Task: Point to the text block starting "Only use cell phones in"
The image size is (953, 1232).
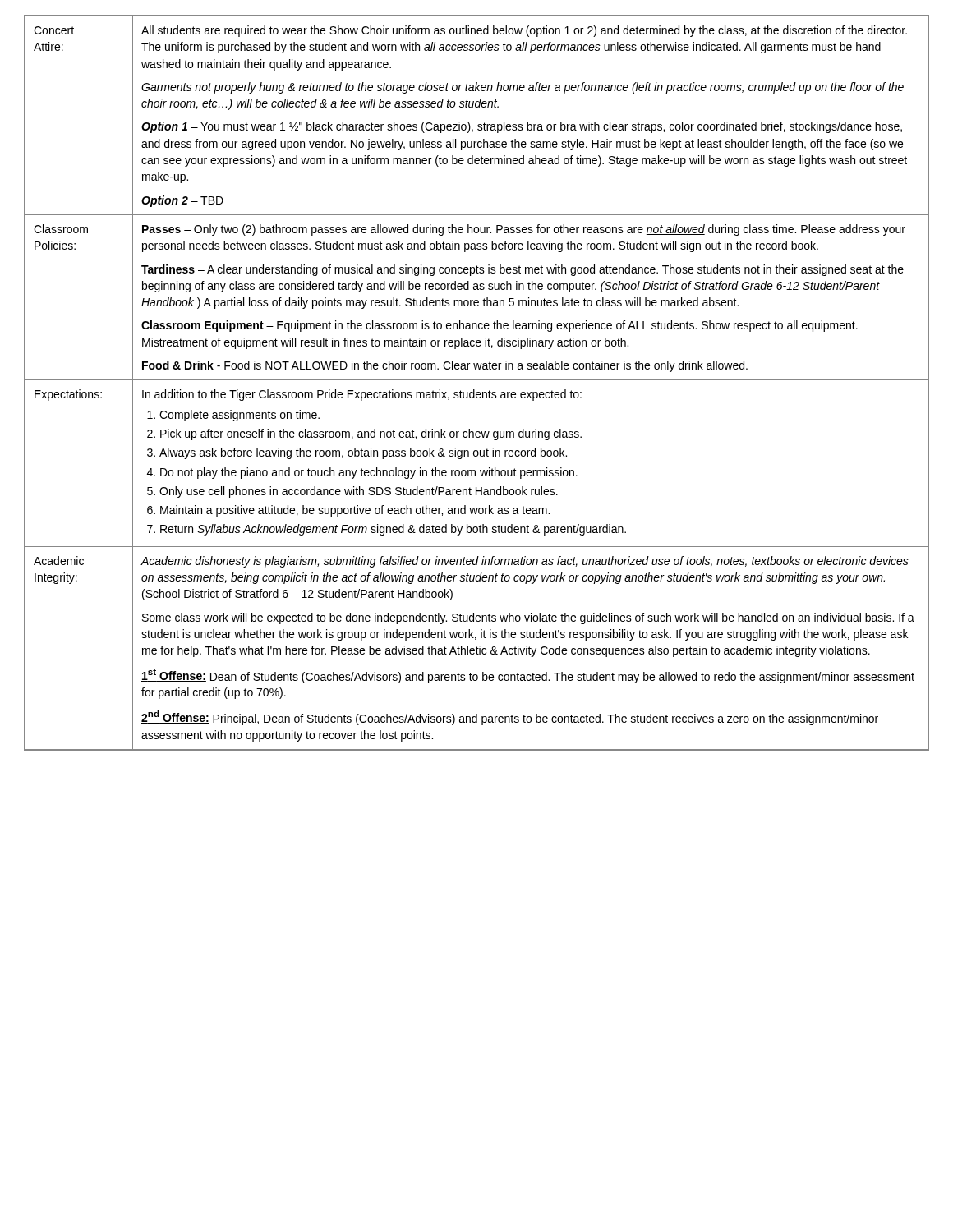Action: 359,491
